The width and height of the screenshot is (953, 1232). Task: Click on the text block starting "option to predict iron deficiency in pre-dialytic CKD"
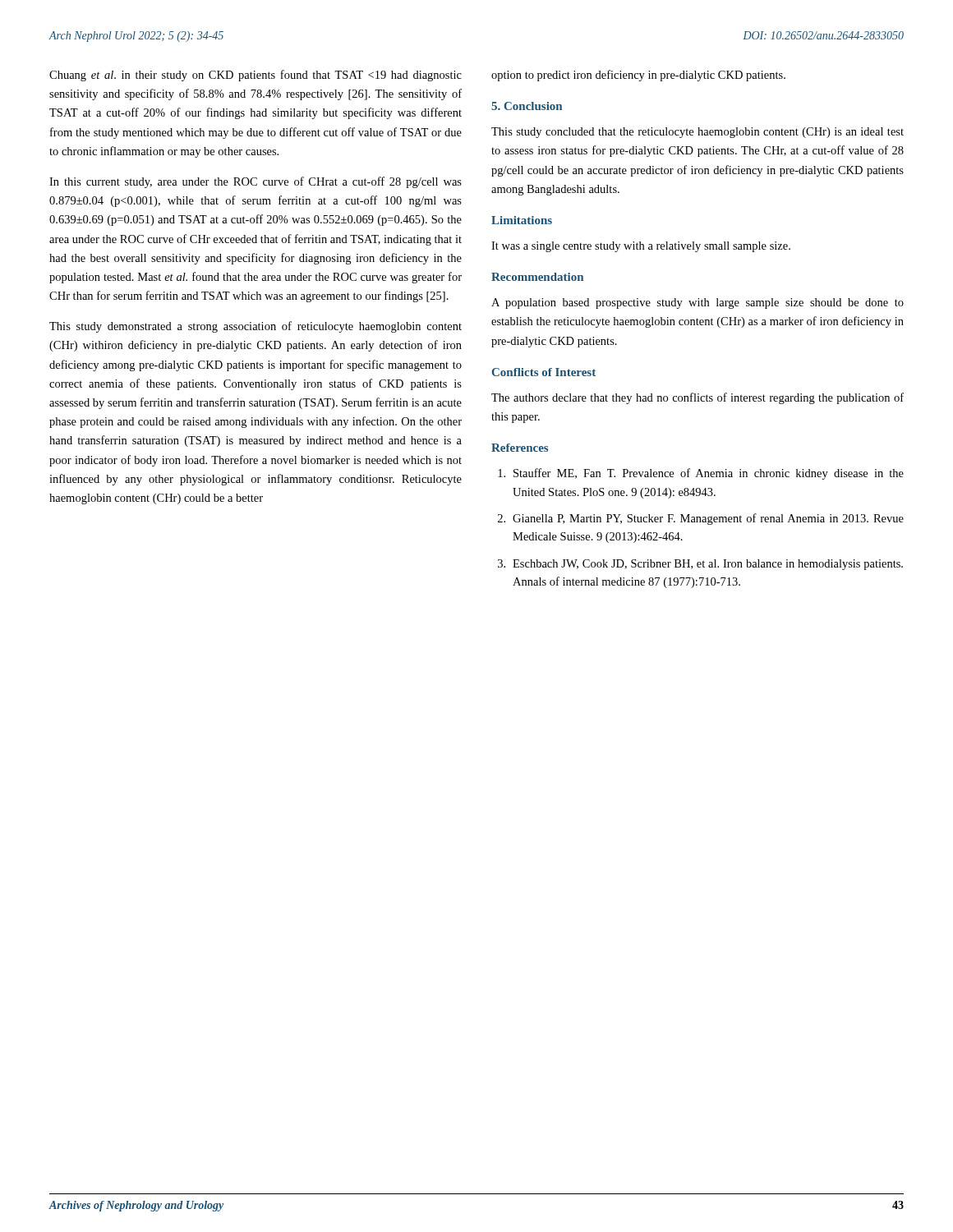click(698, 75)
